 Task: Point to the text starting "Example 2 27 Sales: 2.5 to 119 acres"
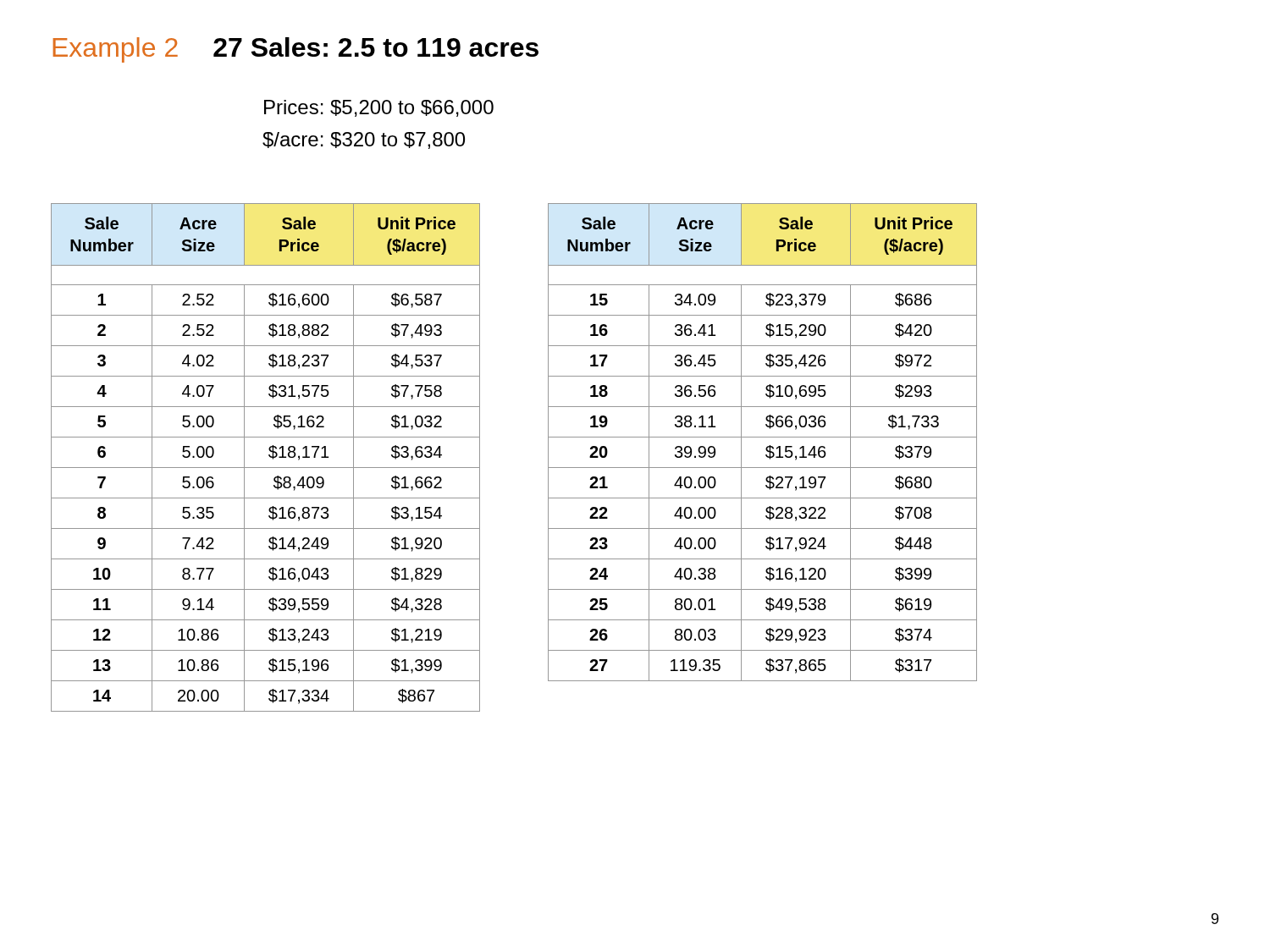point(295,48)
